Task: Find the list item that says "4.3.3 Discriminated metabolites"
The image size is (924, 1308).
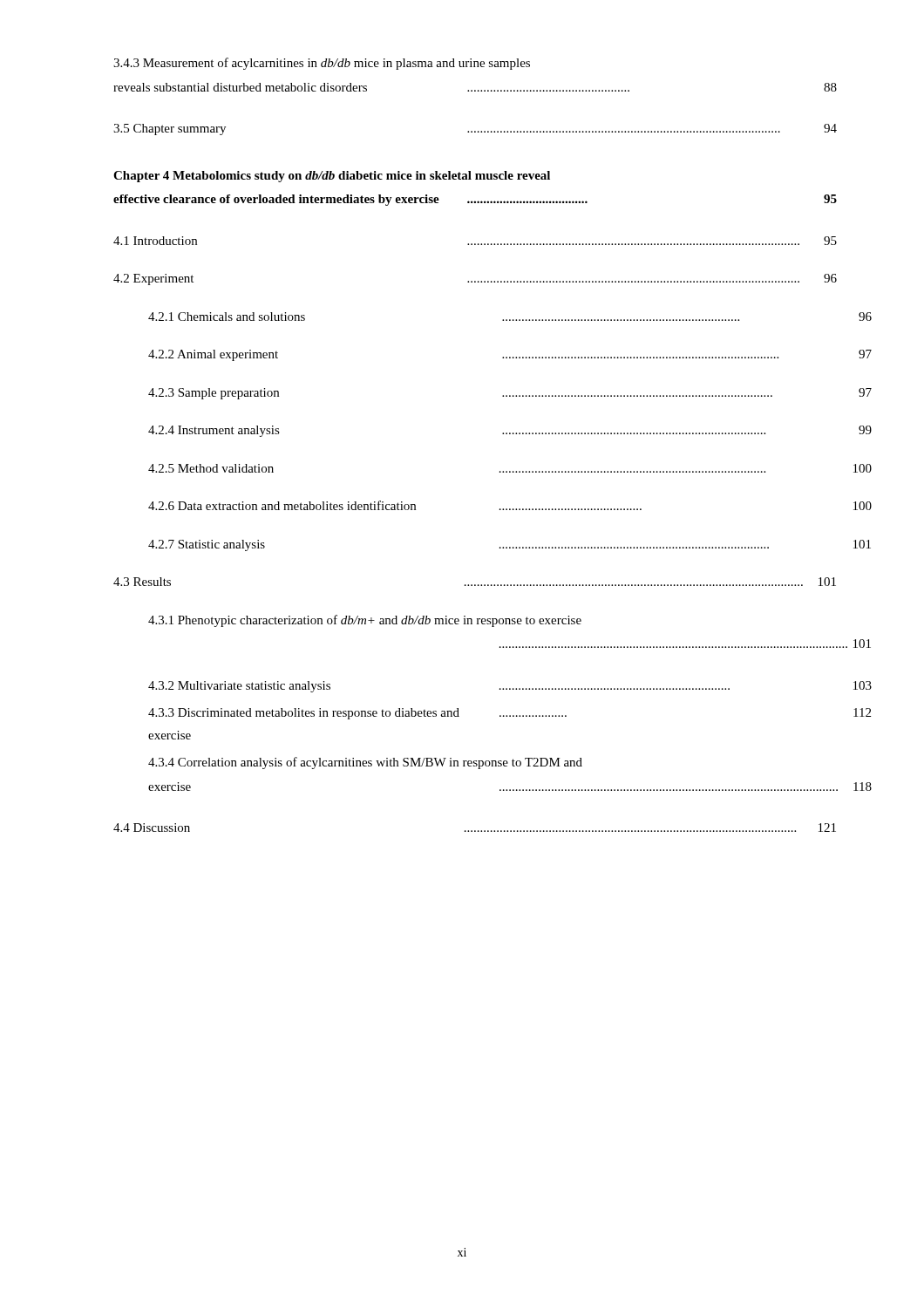Action: click(x=510, y=724)
